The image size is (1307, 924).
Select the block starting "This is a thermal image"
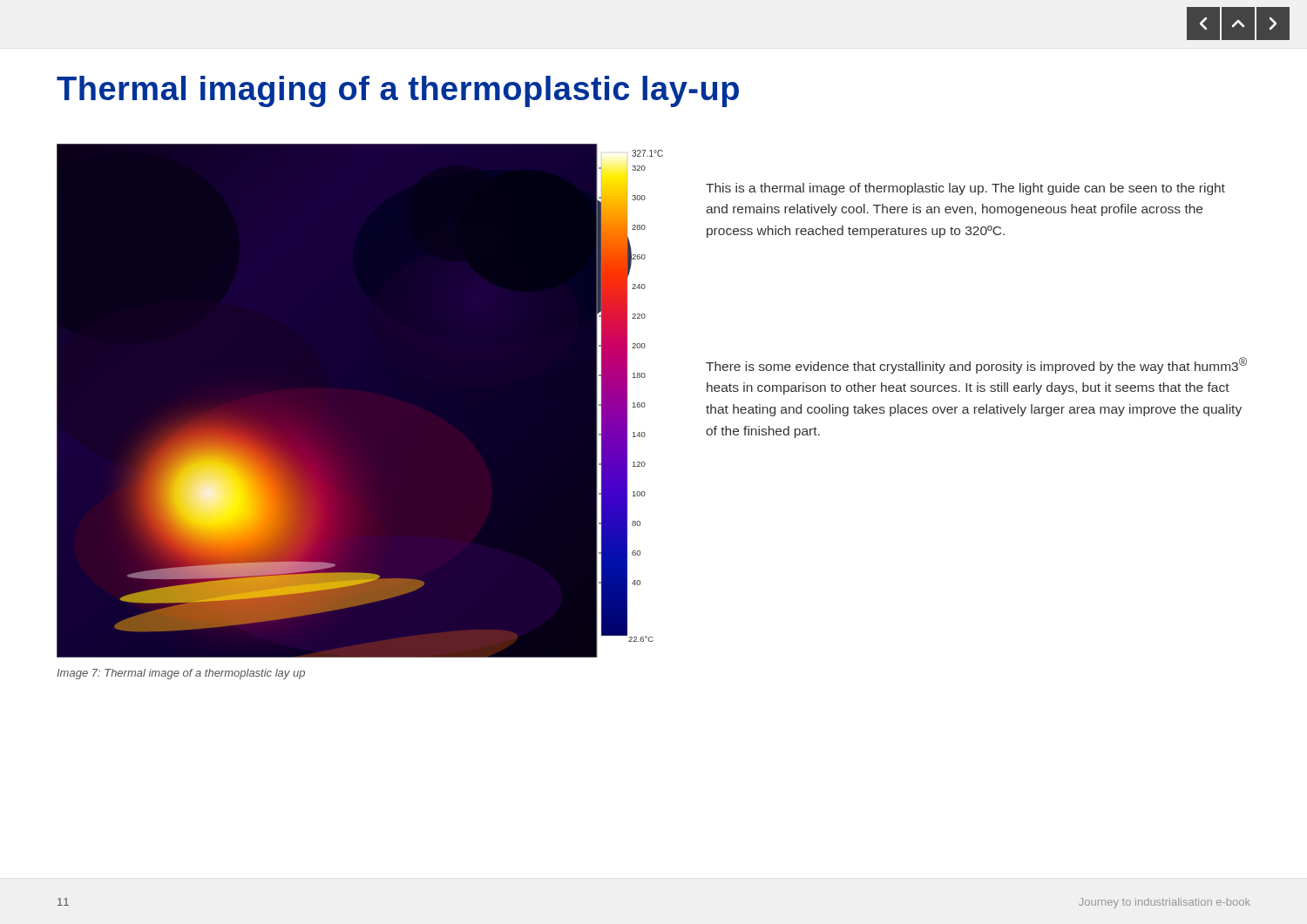pyautogui.click(x=978, y=210)
